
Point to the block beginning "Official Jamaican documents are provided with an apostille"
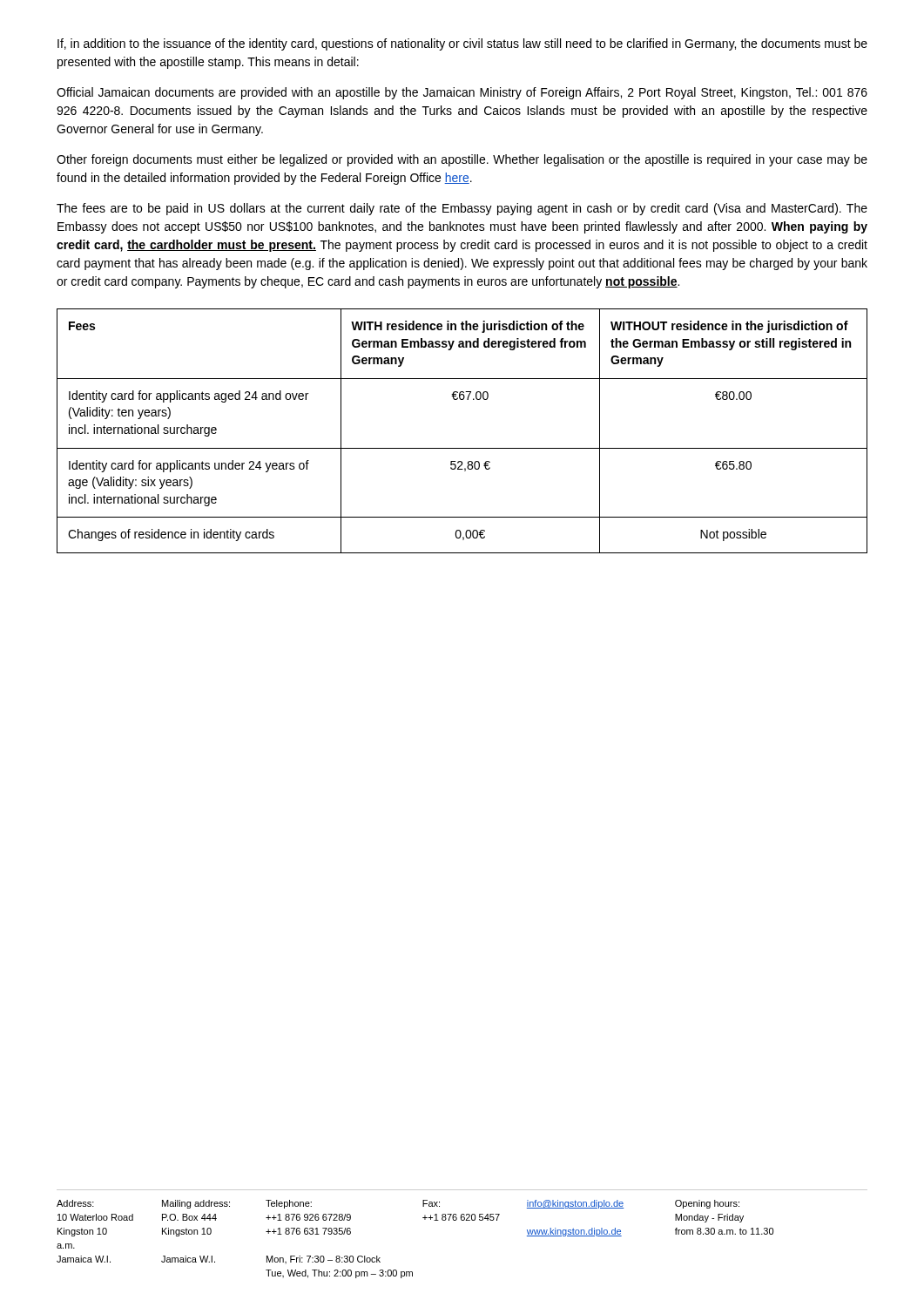462,93
